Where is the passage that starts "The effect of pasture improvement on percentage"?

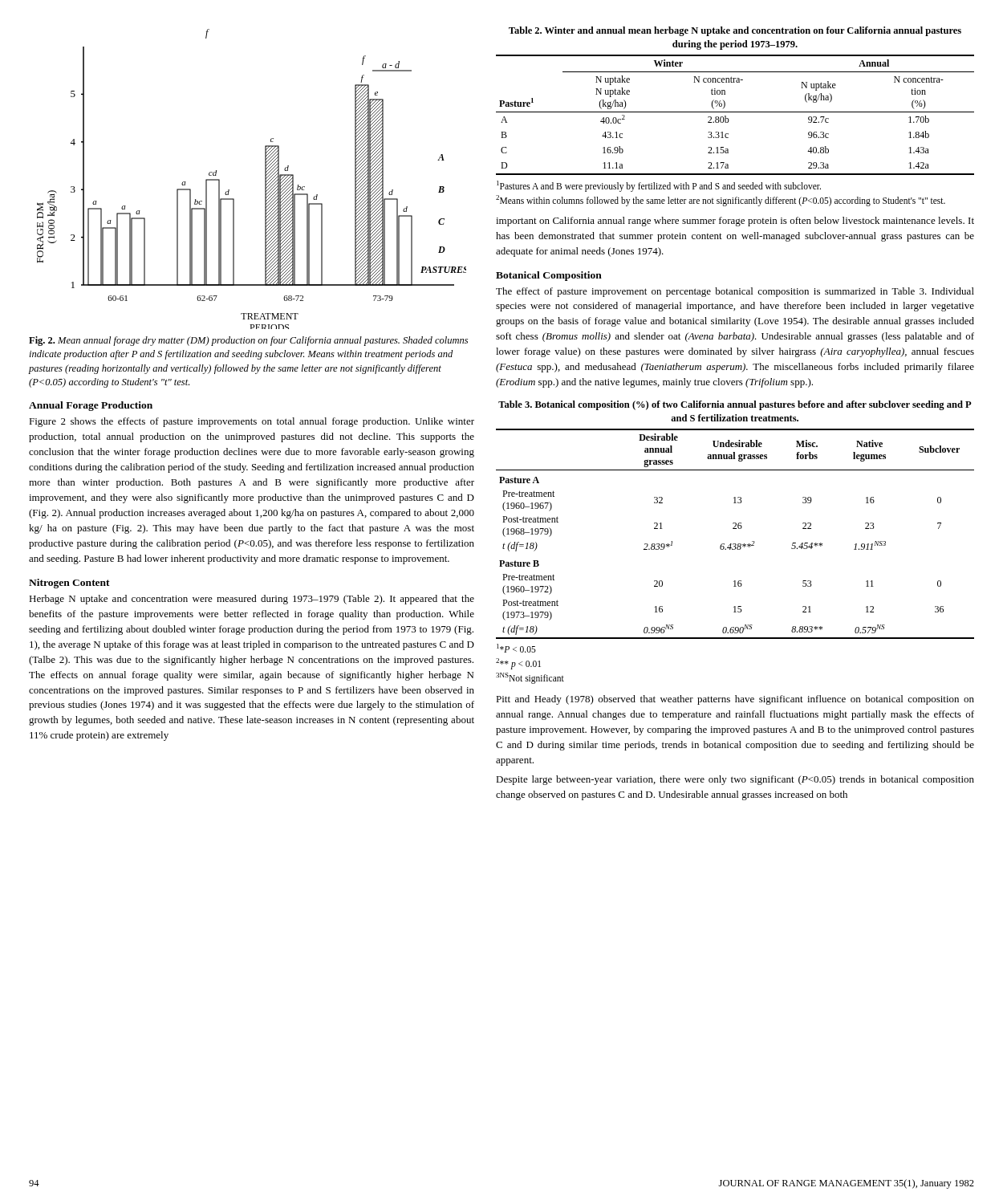[735, 337]
